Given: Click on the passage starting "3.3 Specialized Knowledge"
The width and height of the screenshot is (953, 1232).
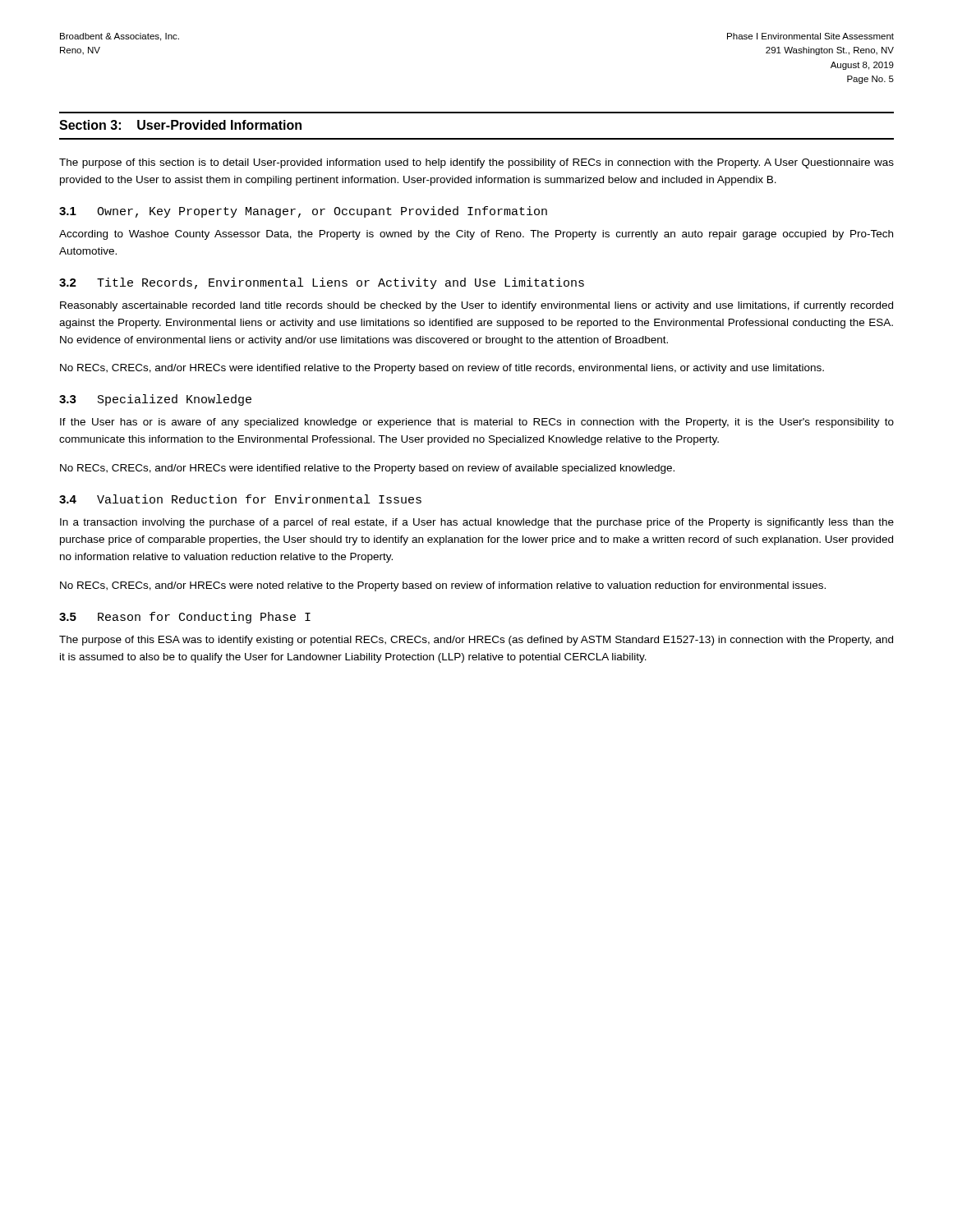Looking at the screenshot, I should (156, 400).
